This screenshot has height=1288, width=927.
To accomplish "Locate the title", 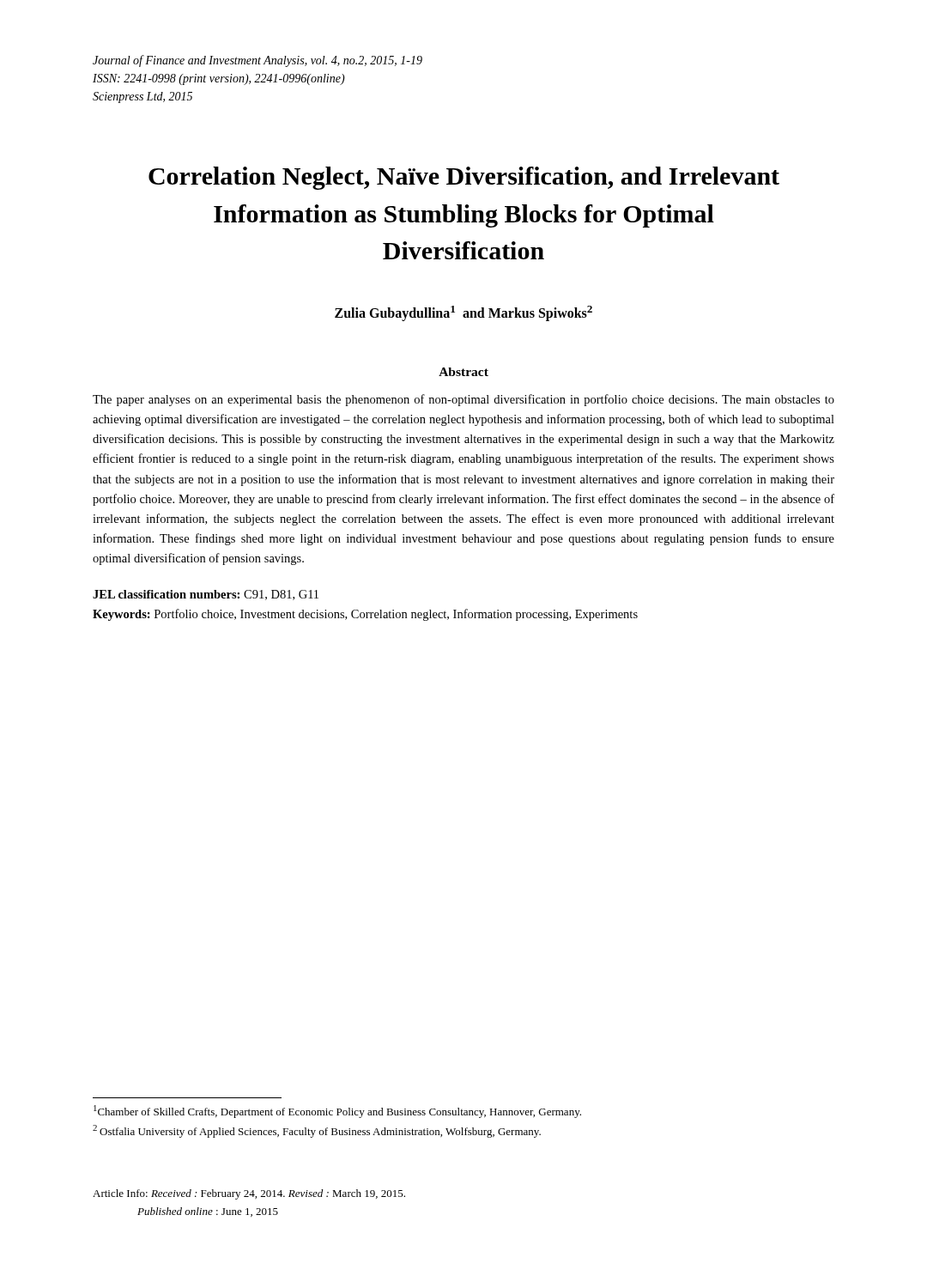I will tap(464, 213).
